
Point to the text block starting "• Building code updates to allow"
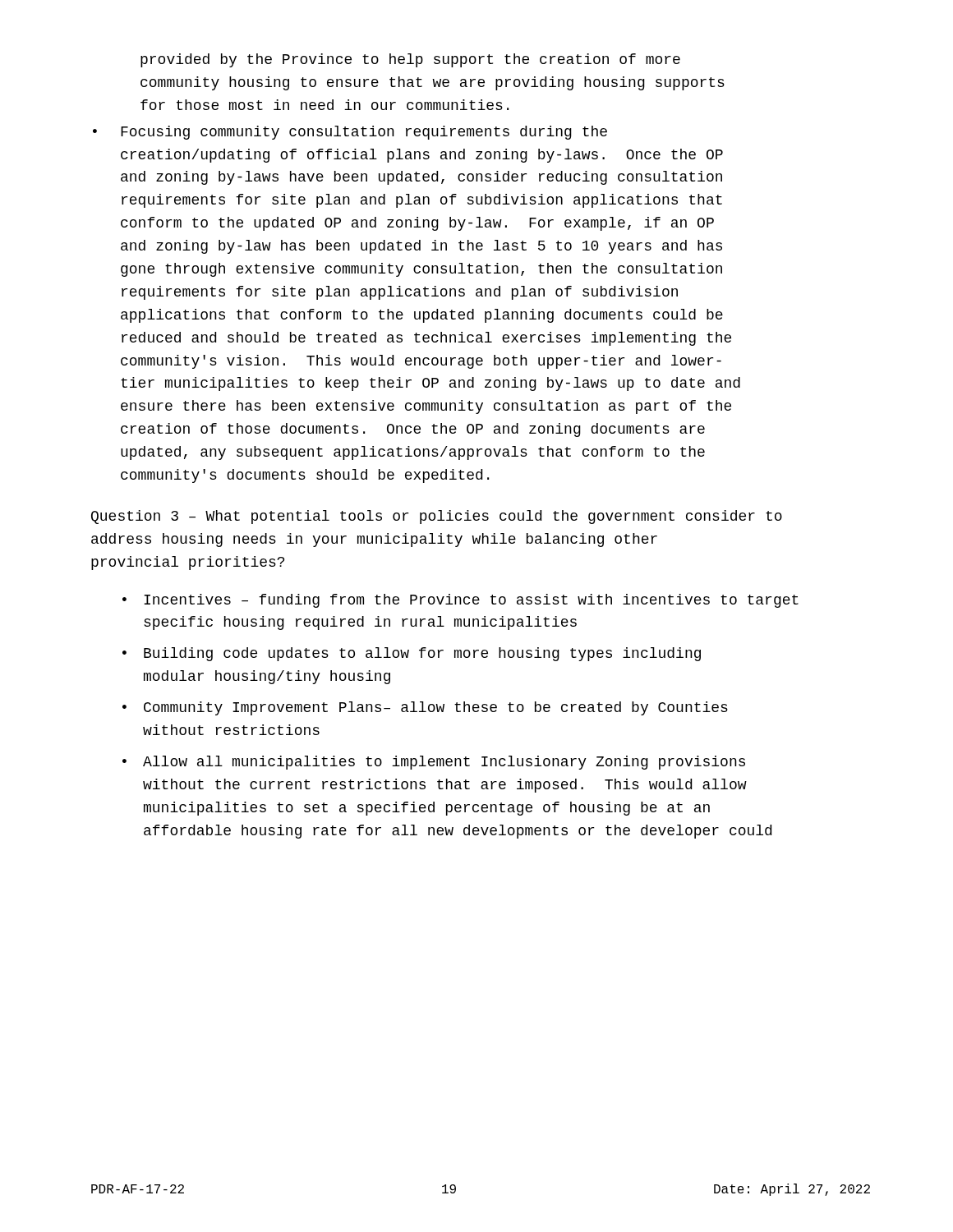(495, 666)
